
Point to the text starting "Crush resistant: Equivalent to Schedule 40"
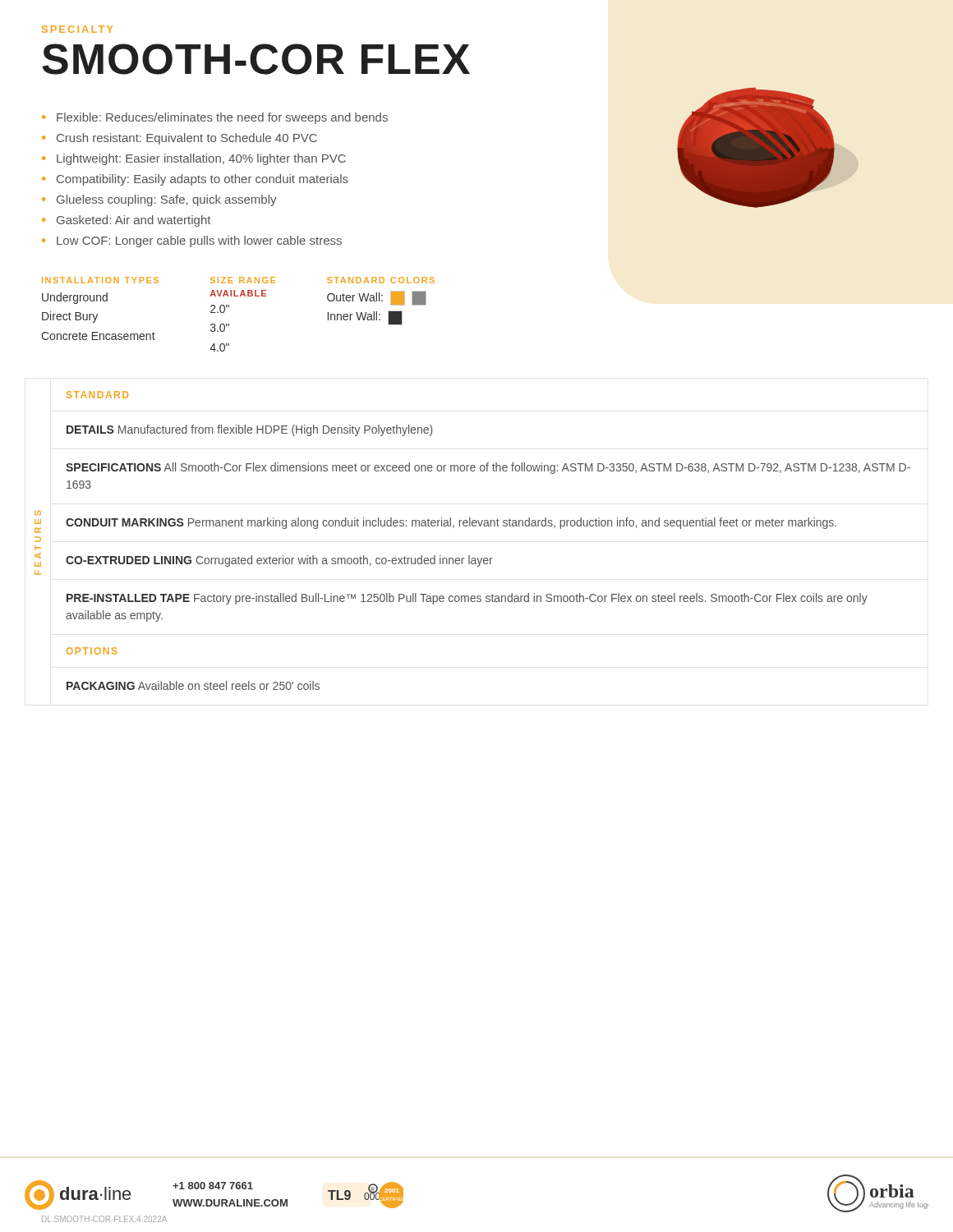pyautogui.click(x=187, y=138)
